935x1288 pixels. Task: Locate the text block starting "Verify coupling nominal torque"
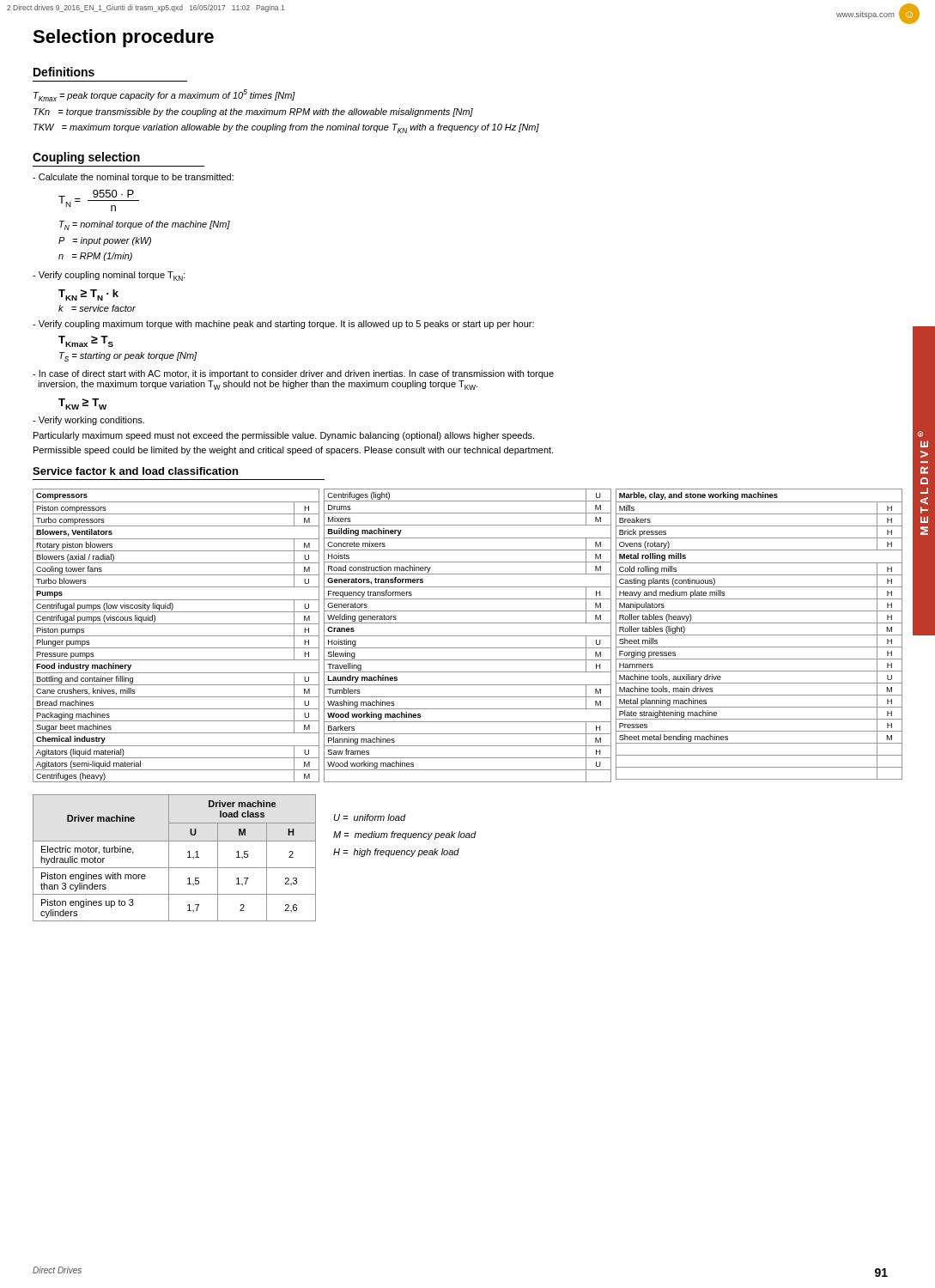(x=109, y=276)
